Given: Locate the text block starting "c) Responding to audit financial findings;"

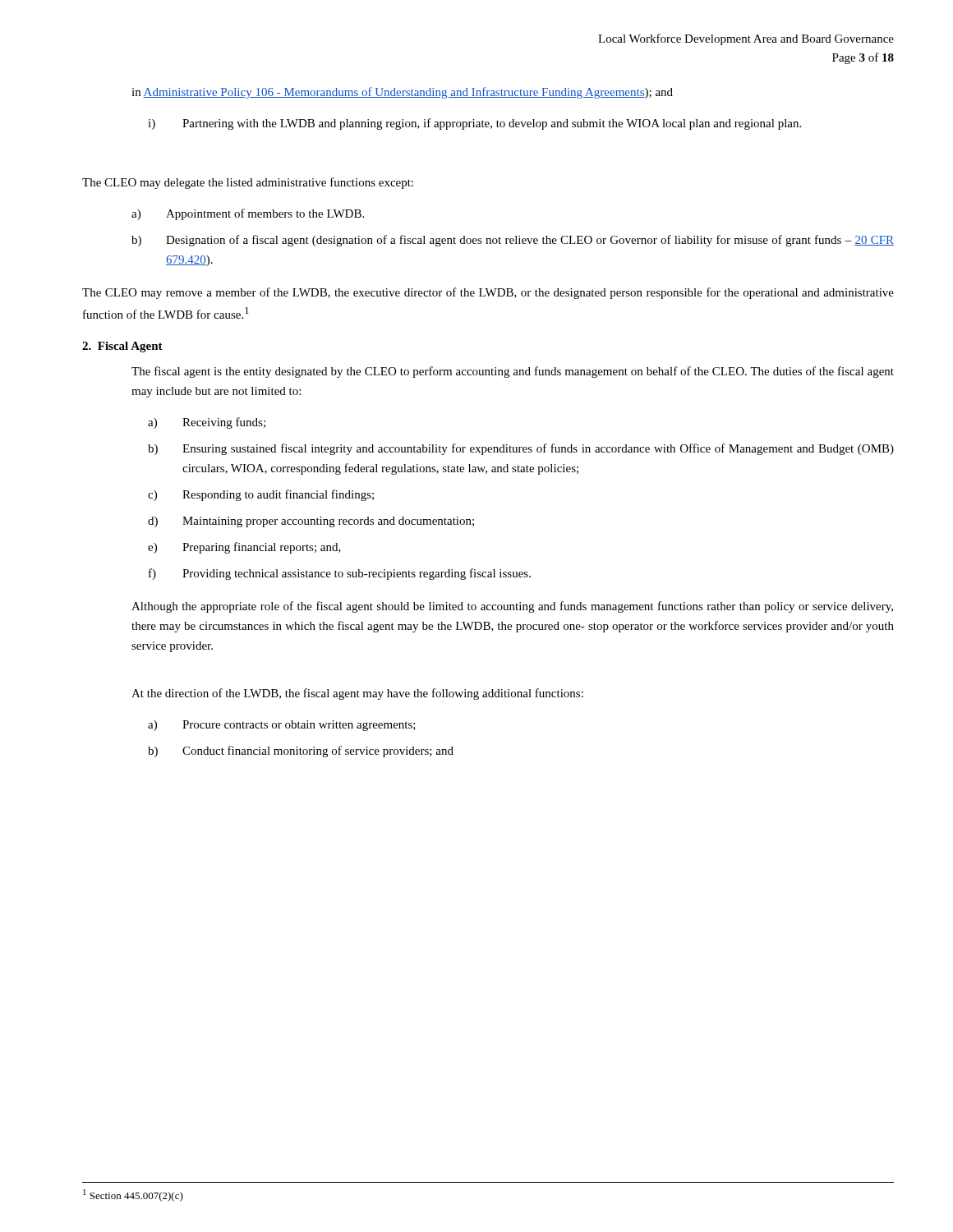Looking at the screenshot, I should tap(261, 495).
